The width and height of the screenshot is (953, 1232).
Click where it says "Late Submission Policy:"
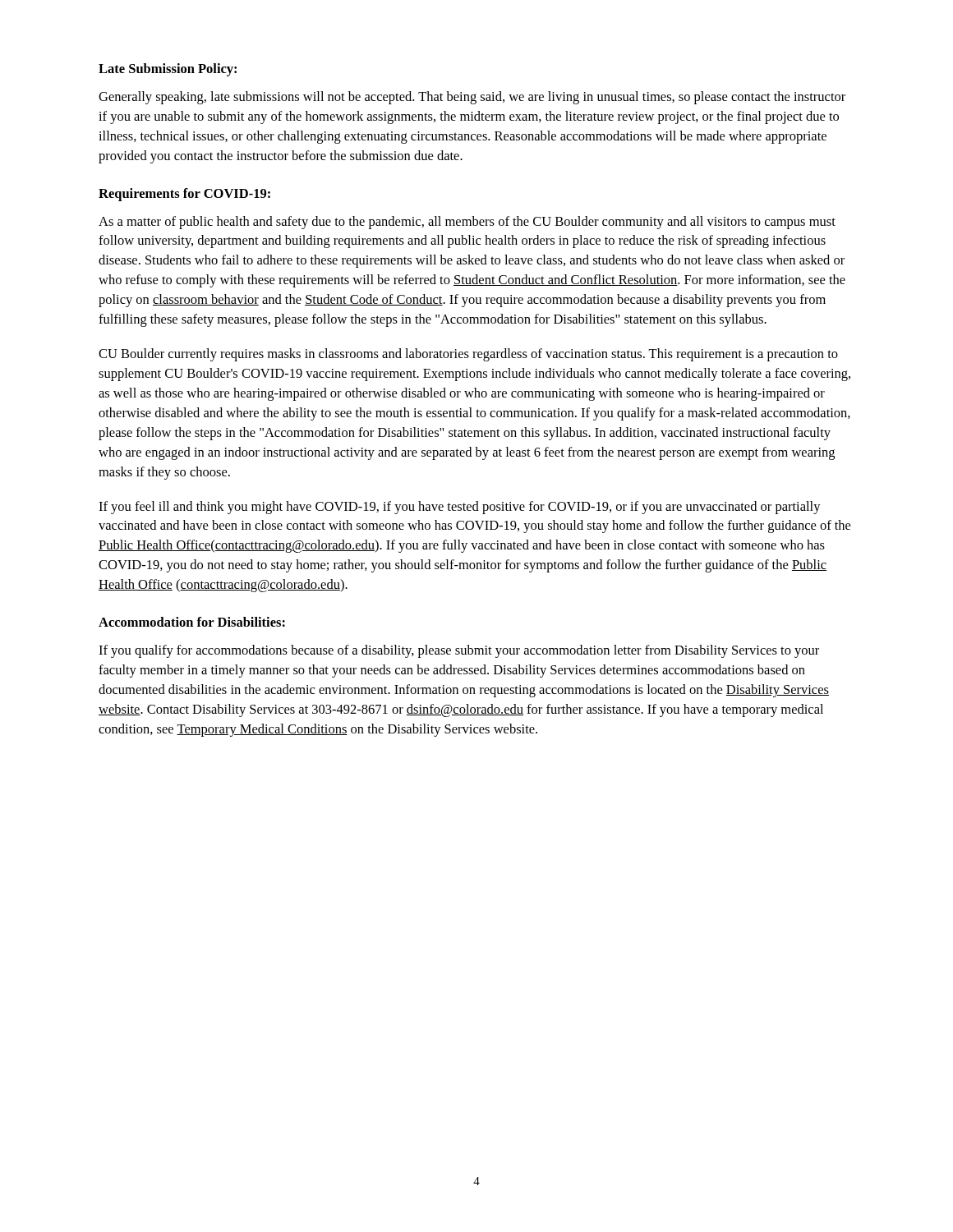(x=168, y=69)
